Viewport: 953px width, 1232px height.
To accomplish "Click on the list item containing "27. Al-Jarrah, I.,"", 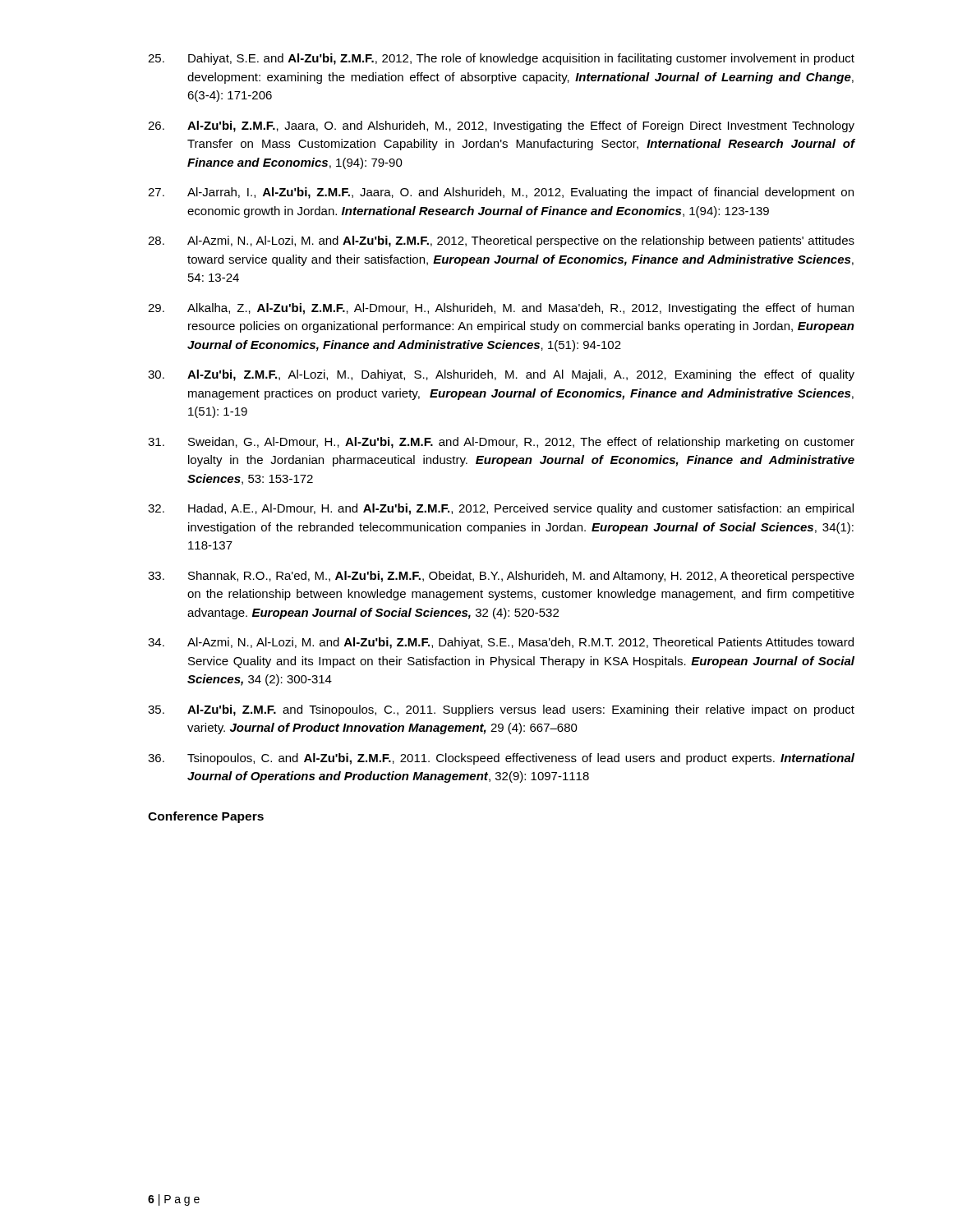I will click(x=501, y=202).
